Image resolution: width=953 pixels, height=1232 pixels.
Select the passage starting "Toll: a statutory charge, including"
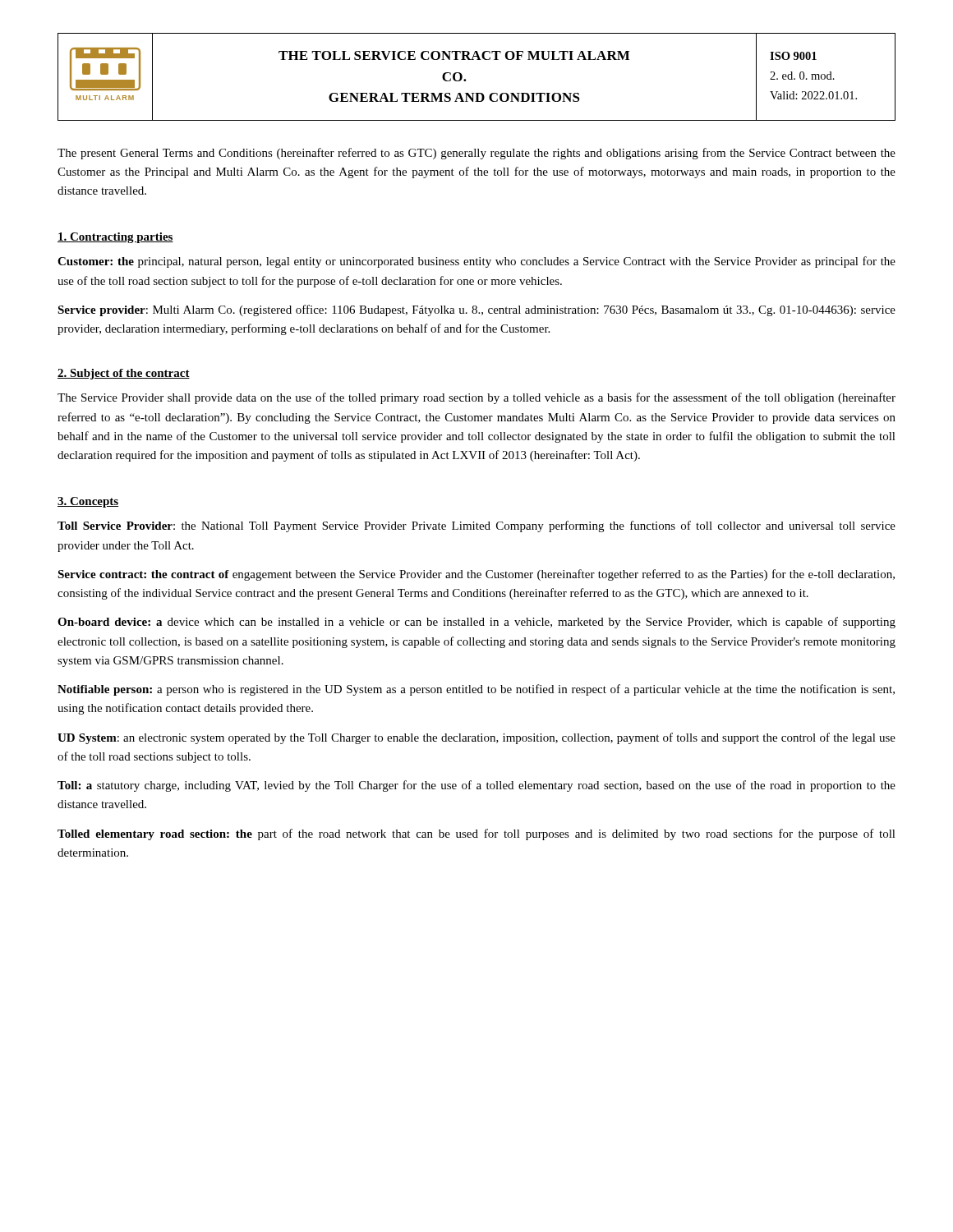point(476,795)
